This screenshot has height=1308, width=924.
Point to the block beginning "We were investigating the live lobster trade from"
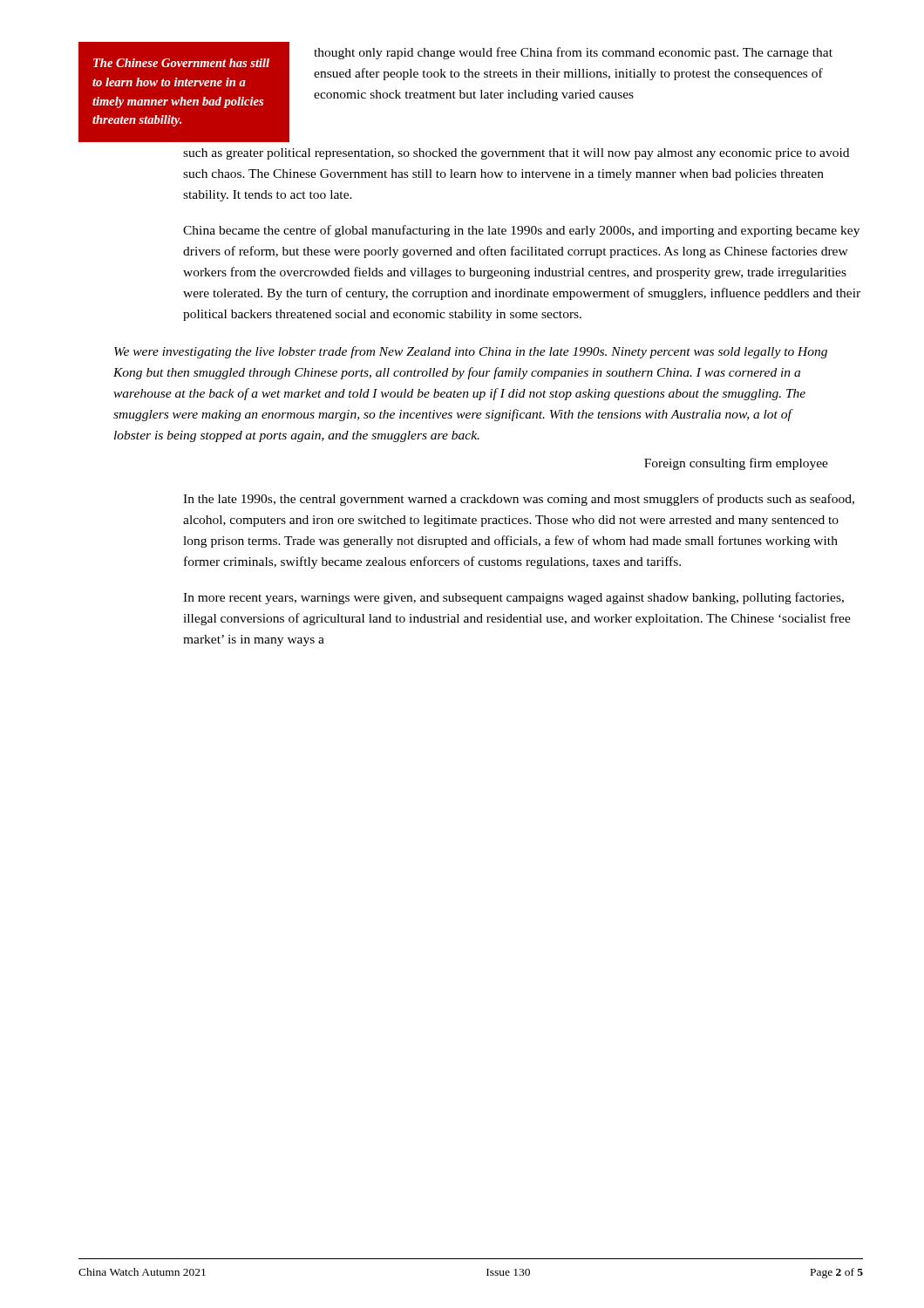[471, 393]
